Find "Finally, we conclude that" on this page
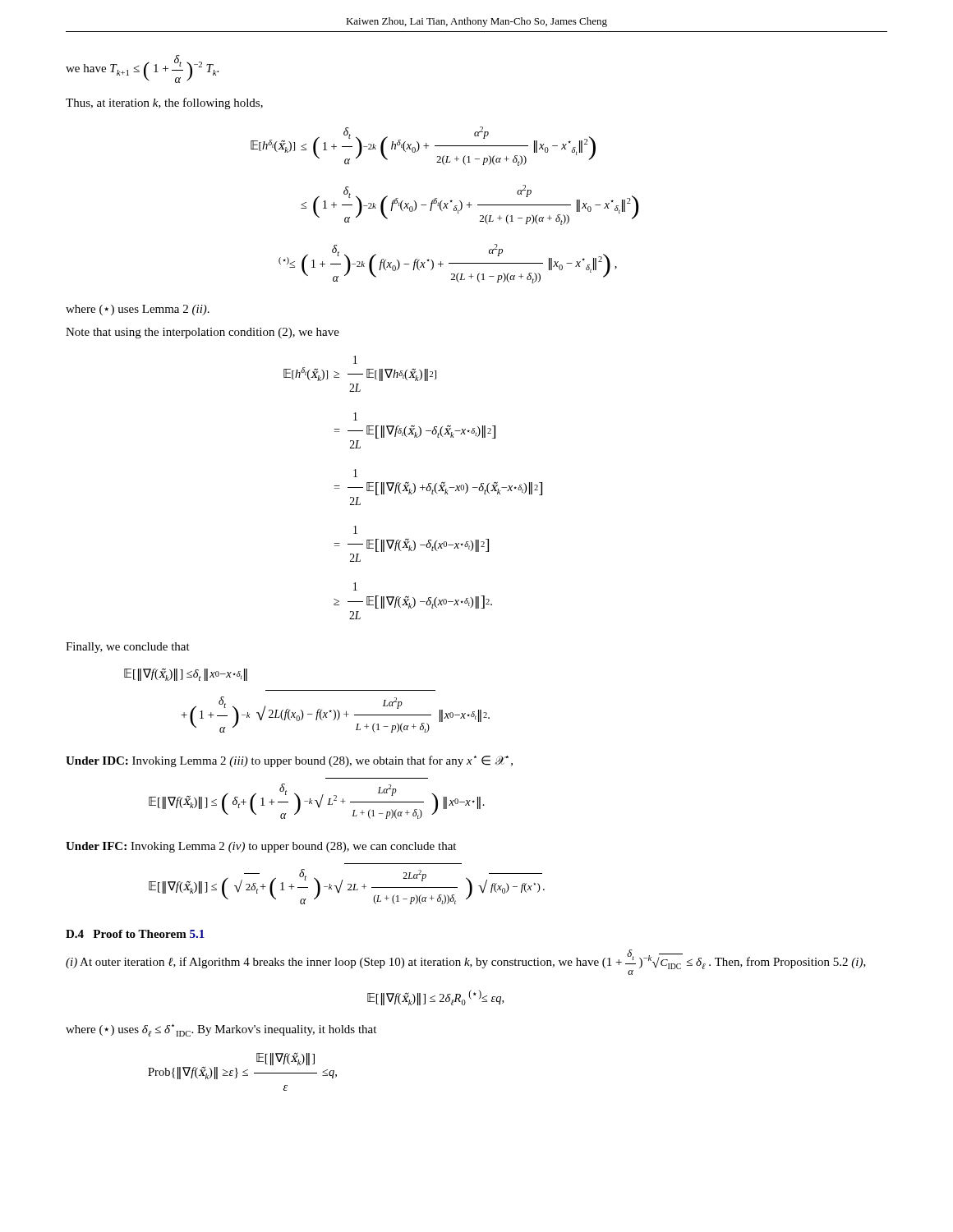The image size is (953, 1232). point(128,646)
